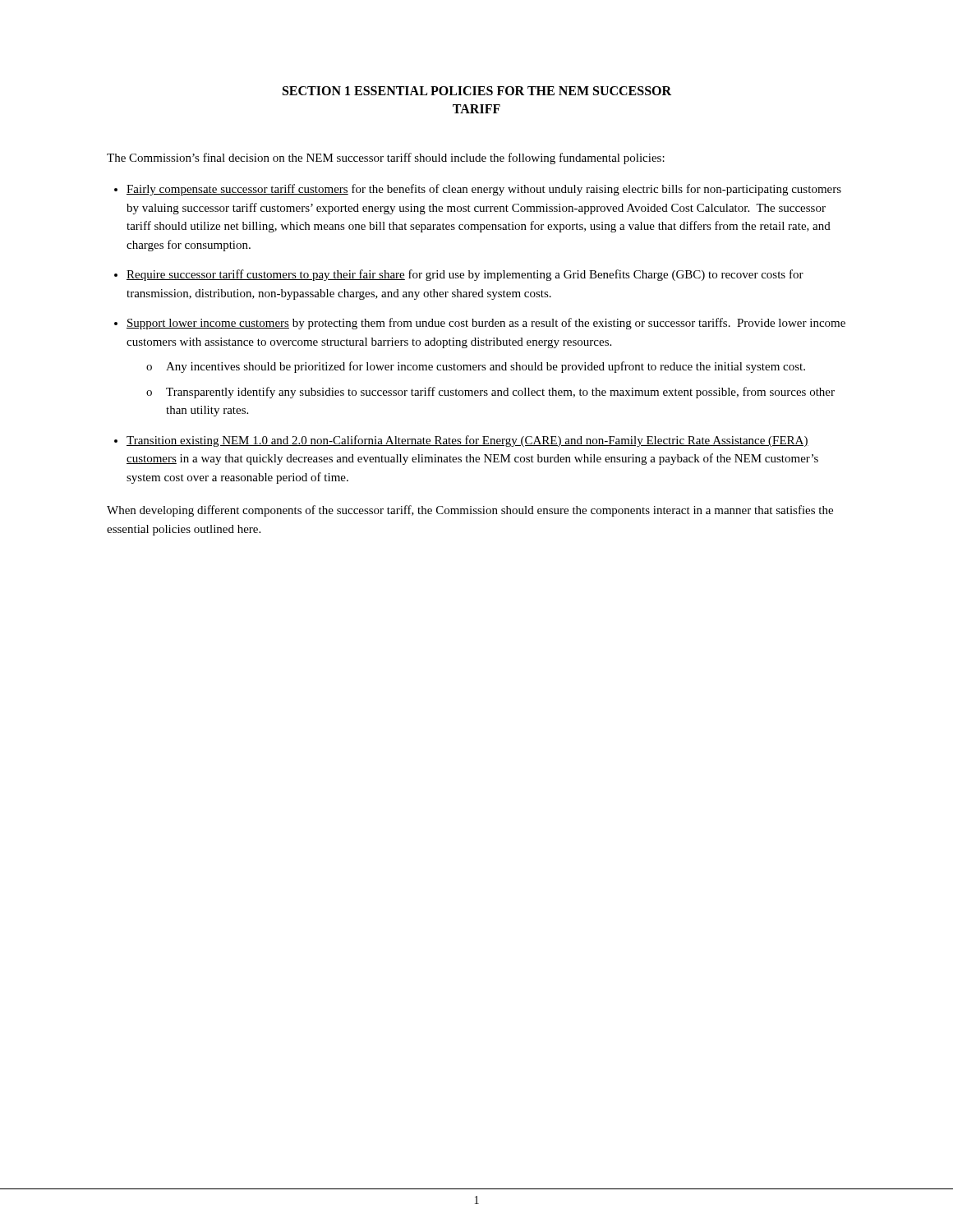Locate the region starting "Fairly compensate successor tariff customers for"
The width and height of the screenshot is (953, 1232).
click(484, 217)
